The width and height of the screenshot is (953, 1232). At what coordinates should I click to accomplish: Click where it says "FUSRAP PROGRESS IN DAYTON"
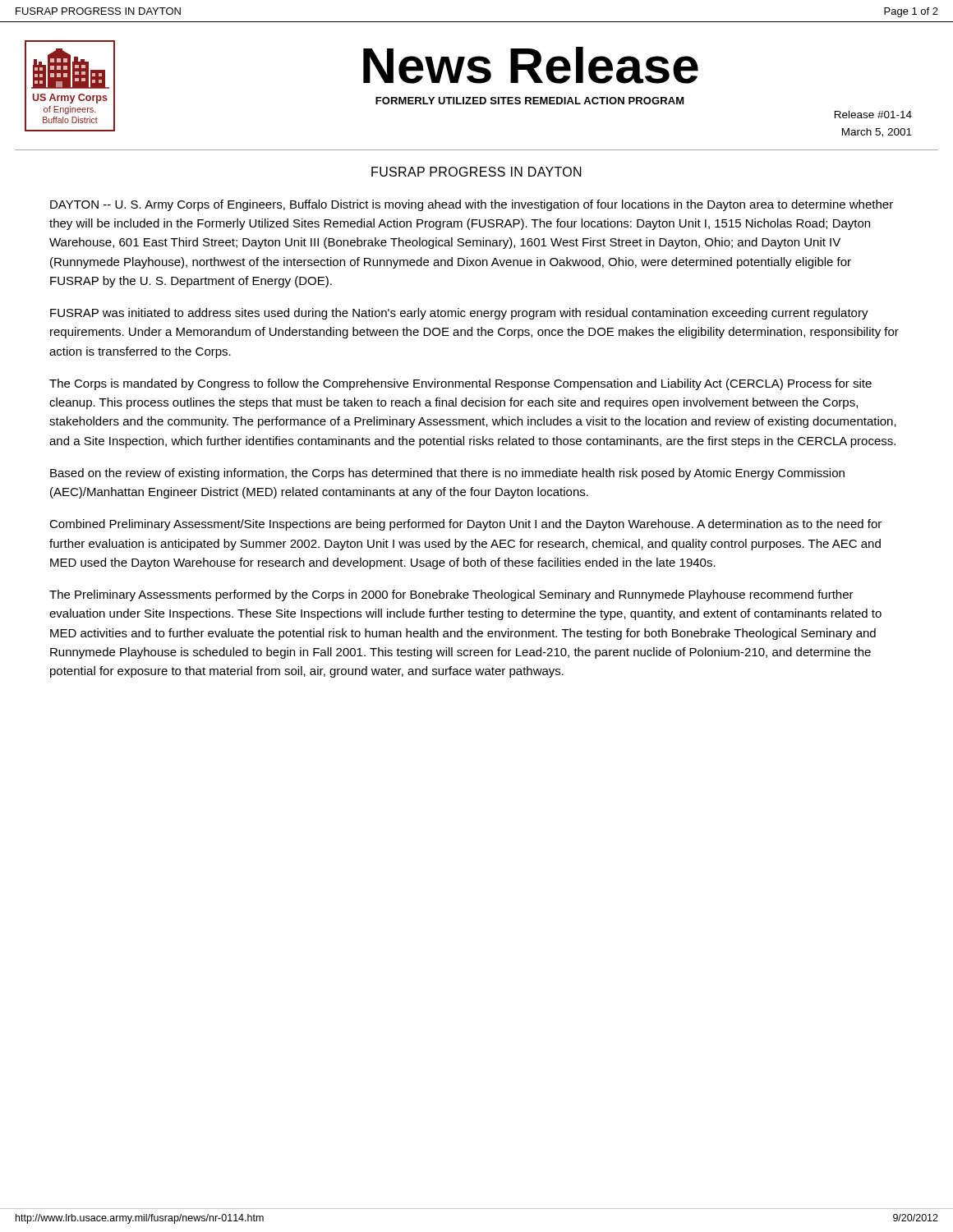click(x=476, y=172)
